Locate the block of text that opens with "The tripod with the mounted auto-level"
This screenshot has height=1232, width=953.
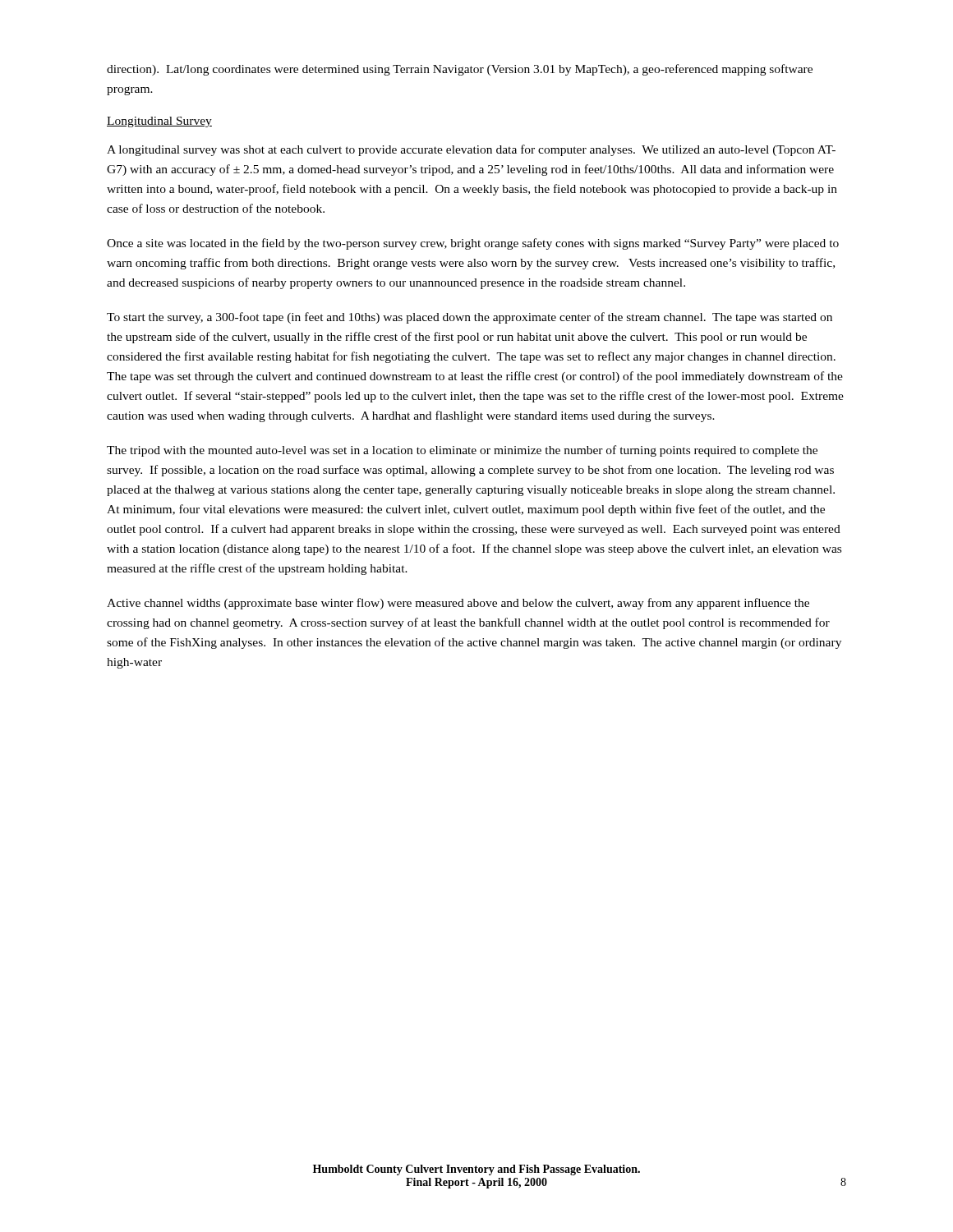(x=474, y=509)
